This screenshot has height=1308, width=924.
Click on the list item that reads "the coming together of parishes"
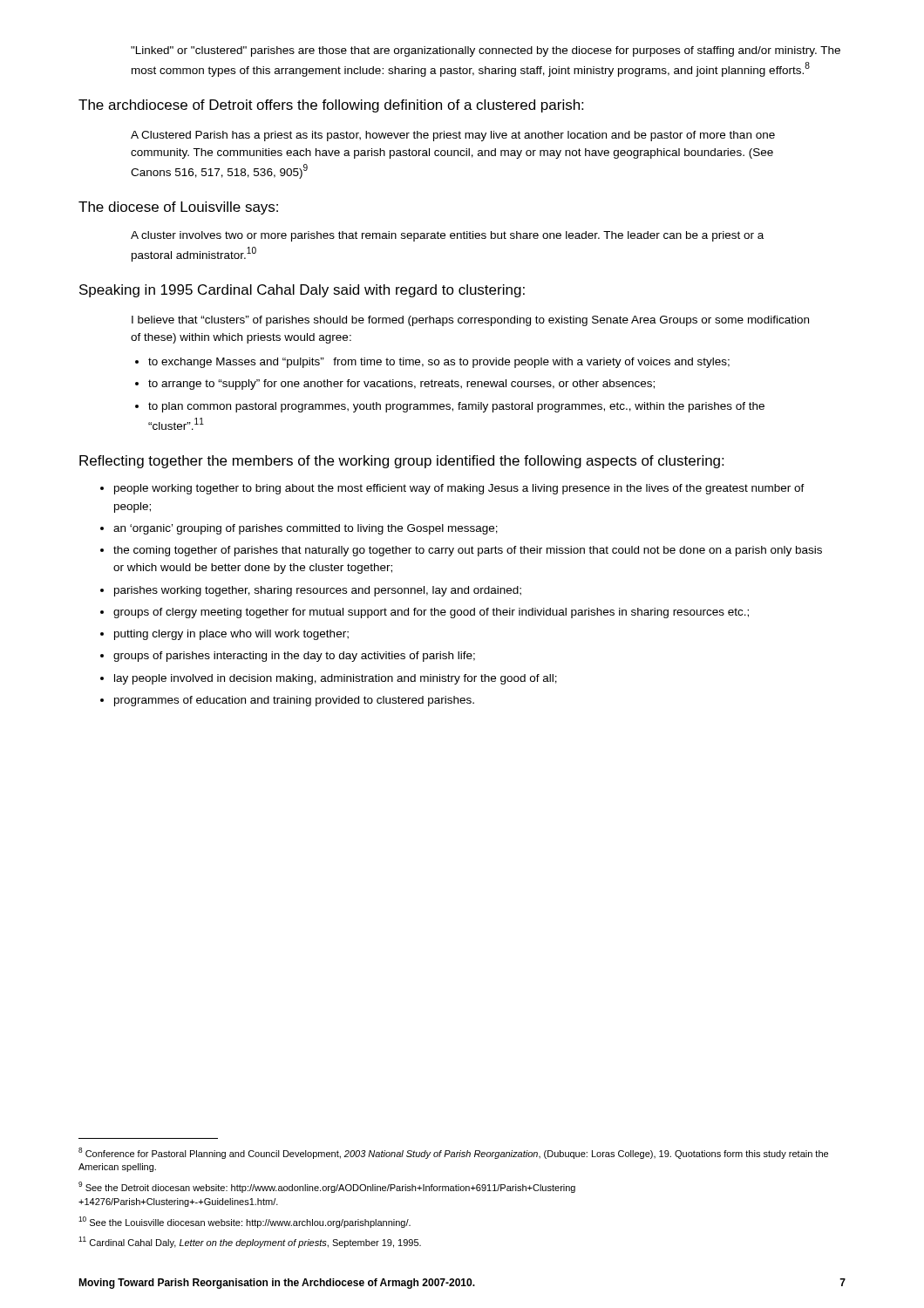point(468,559)
